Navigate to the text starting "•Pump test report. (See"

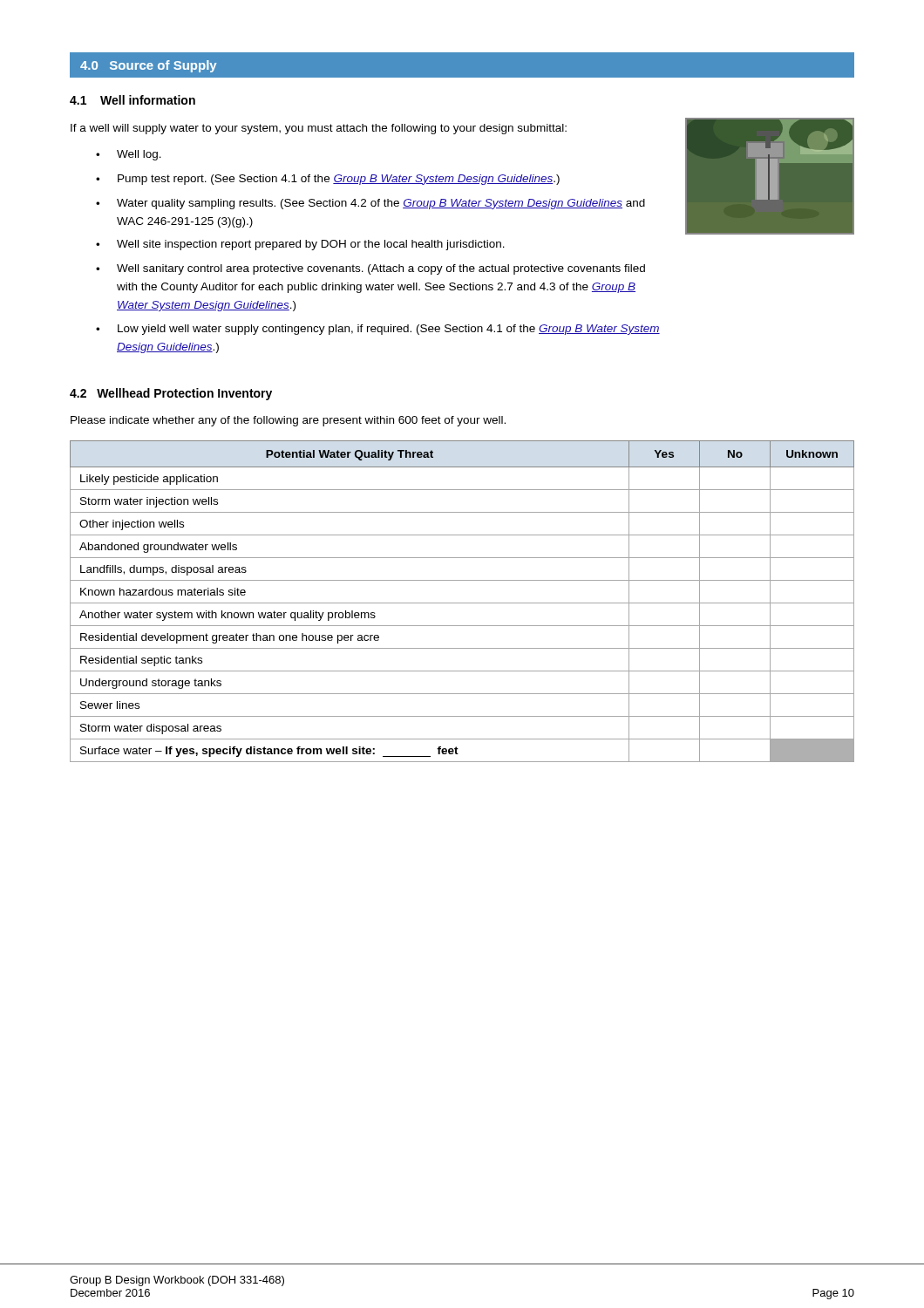(379, 179)
